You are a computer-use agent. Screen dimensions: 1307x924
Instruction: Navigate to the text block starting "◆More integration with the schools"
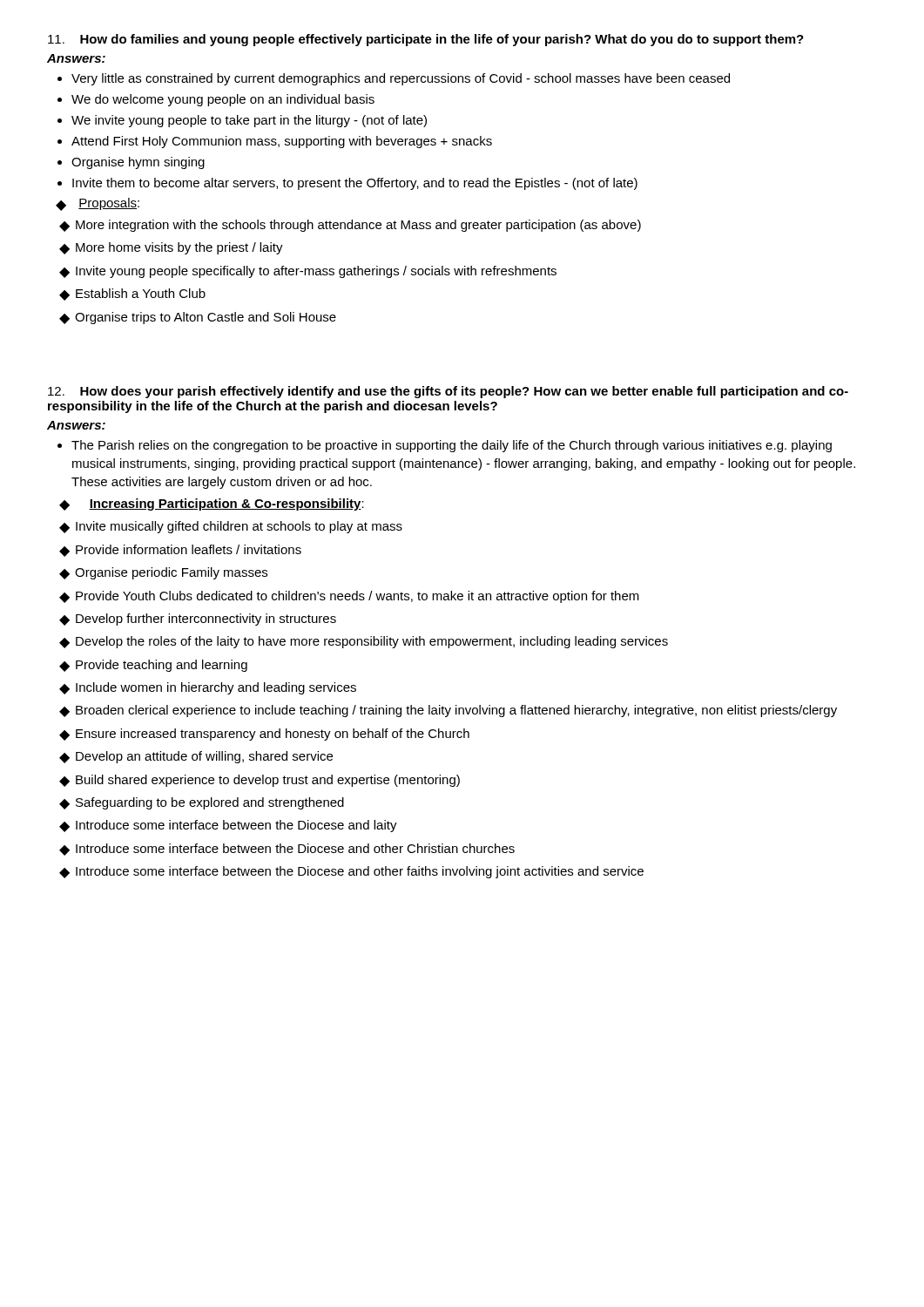(x=466, y=225)
